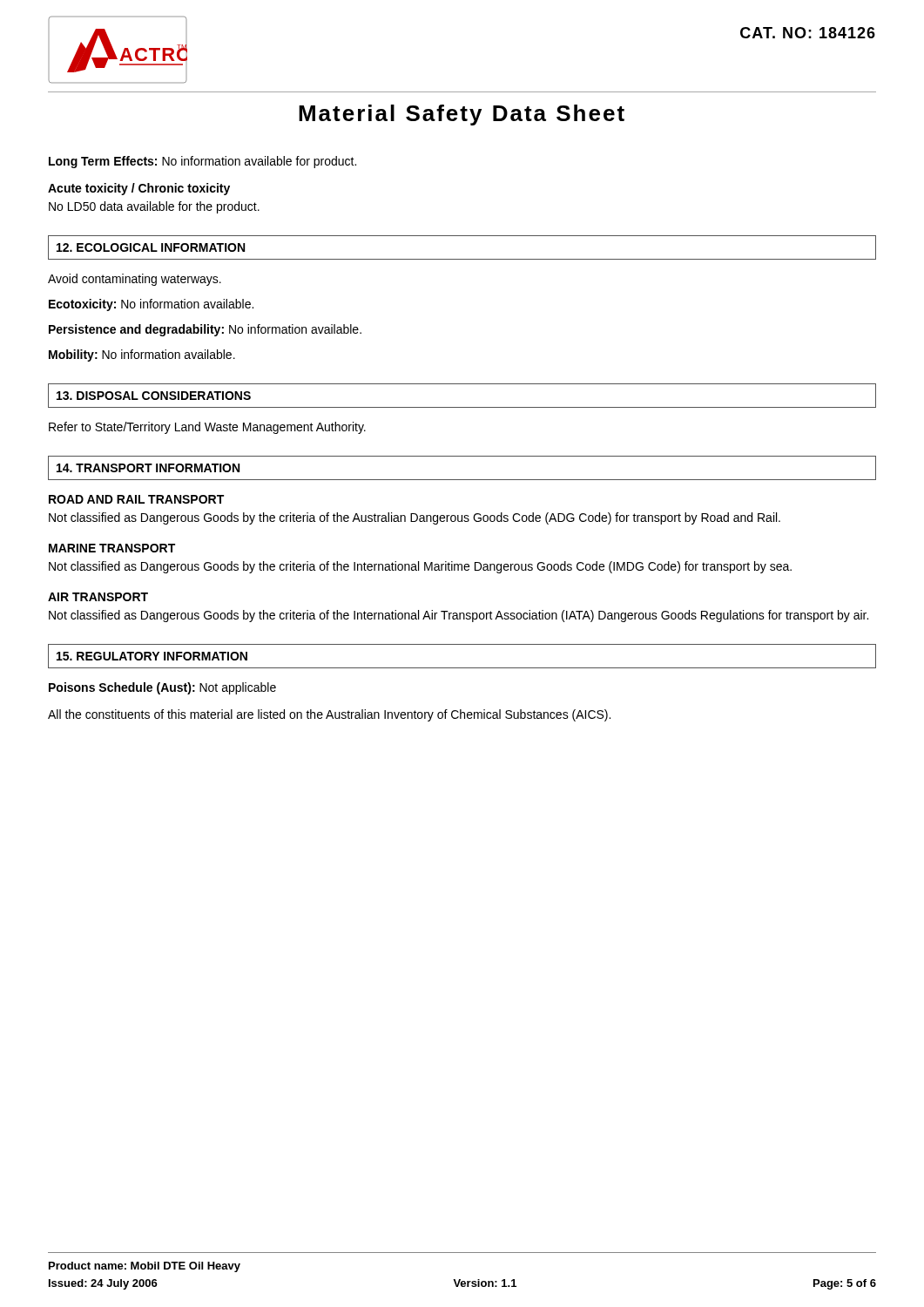The image size is (924, 1307).
Task: Navigate to the text block starting "Refer to State/Territory Land Waste Management Authority."
Action: (x=207, y=427)
